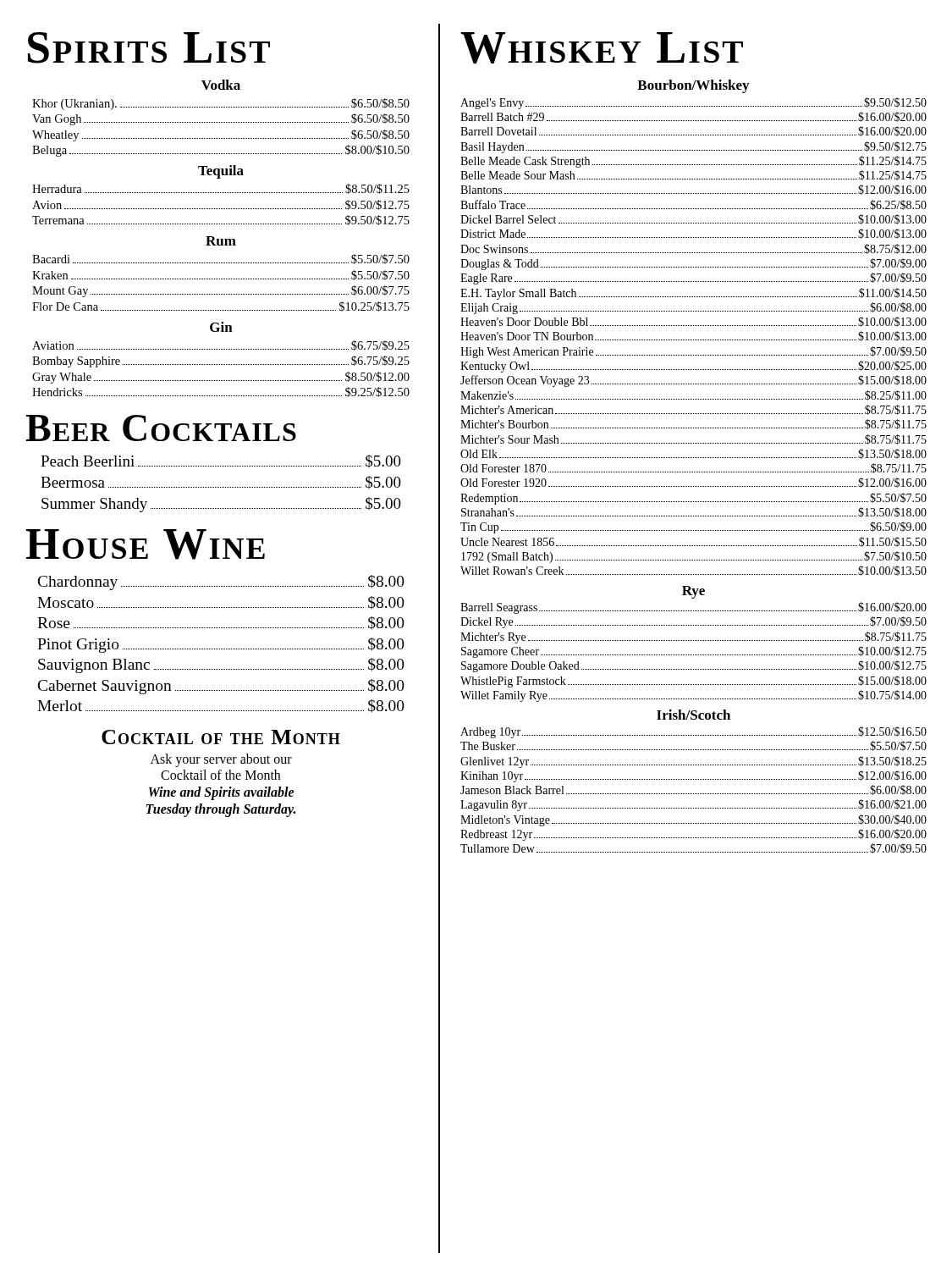The image size is (952, 1270).
Task: Locate the text "Heaven's Door Double Bbl $10.00/$13.00"
Action: [693, 323]
